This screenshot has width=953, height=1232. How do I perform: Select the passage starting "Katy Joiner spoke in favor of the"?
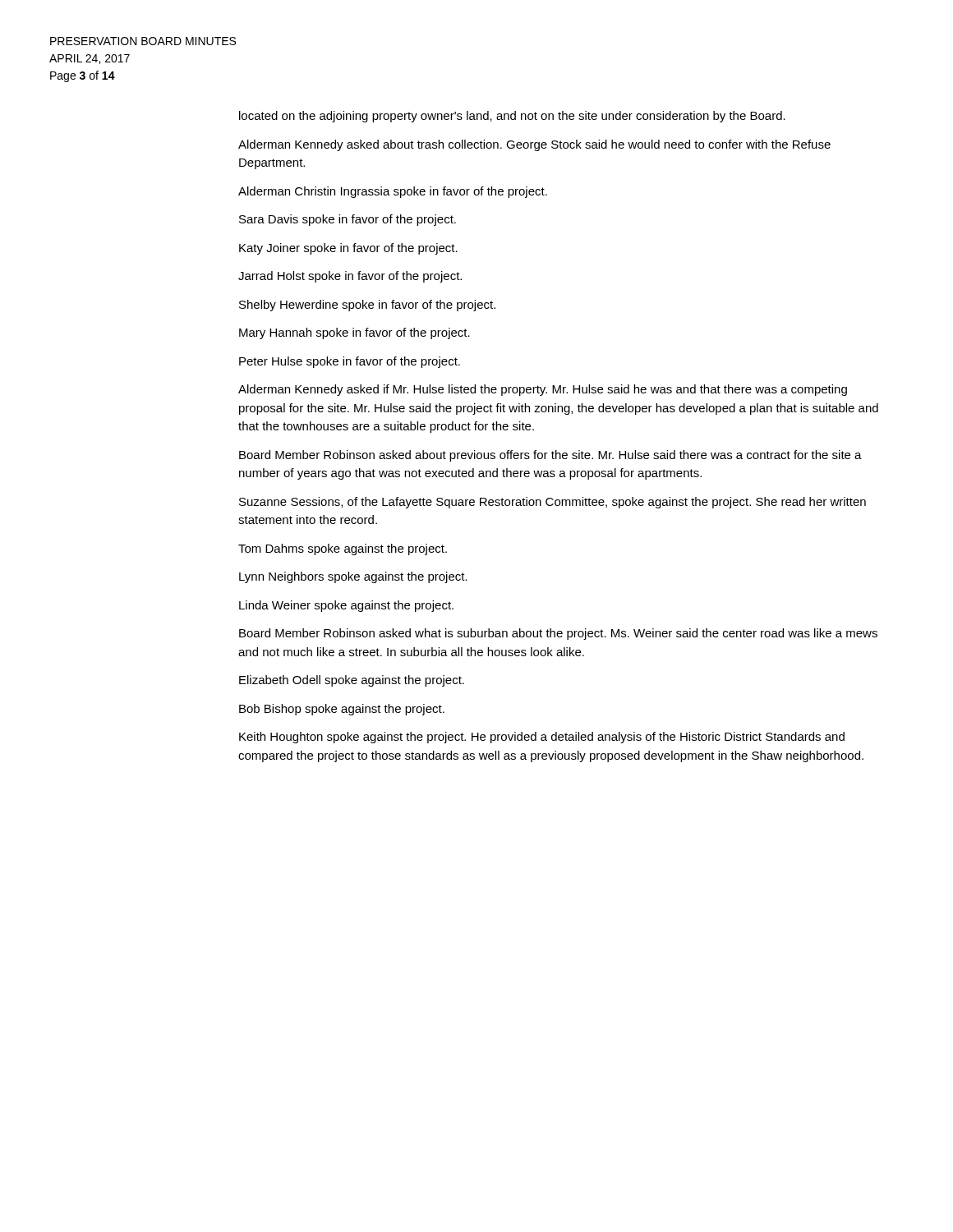[348, 249]
